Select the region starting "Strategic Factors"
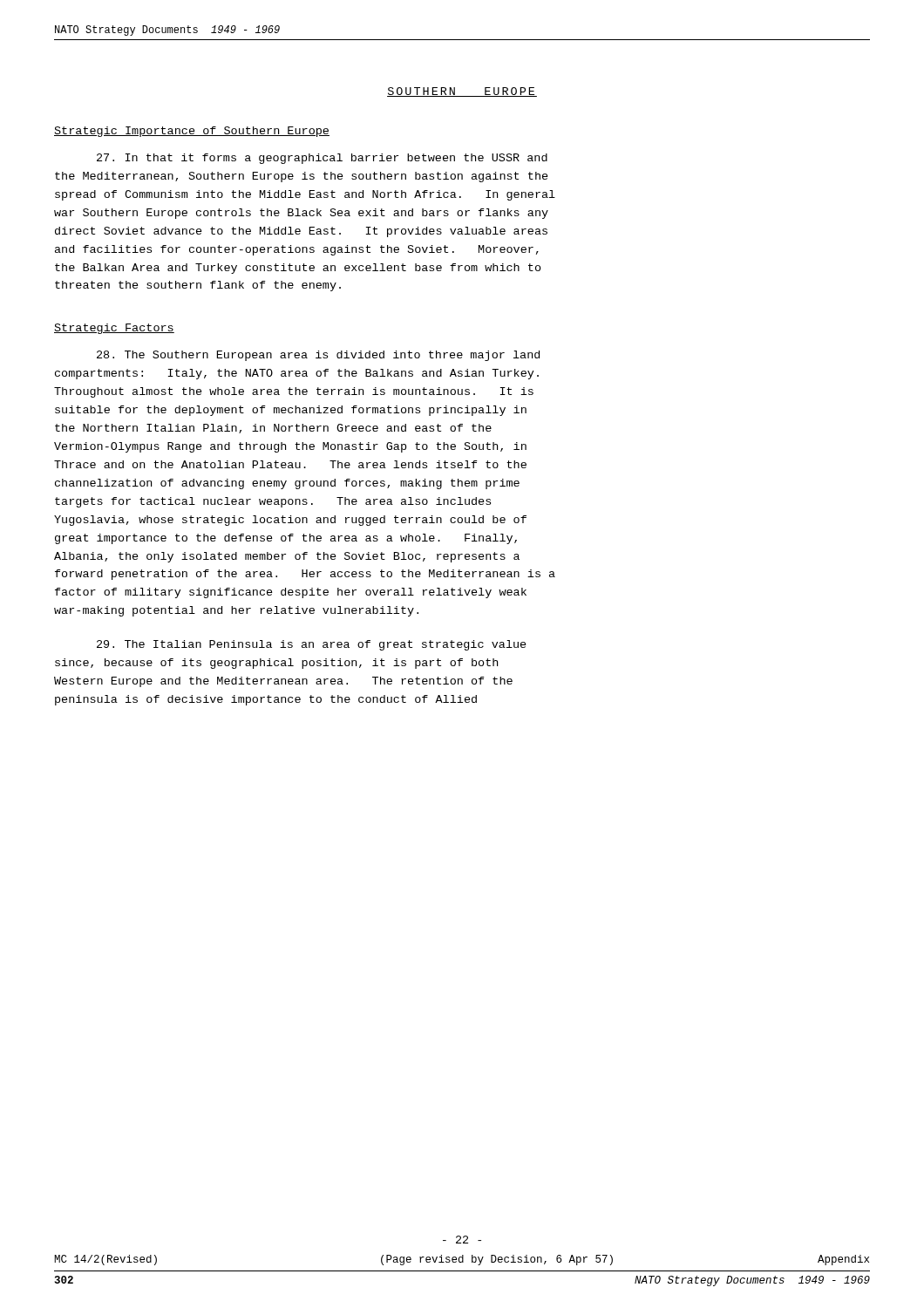Viewport: 924px width, 1308px height. point(114,329)
